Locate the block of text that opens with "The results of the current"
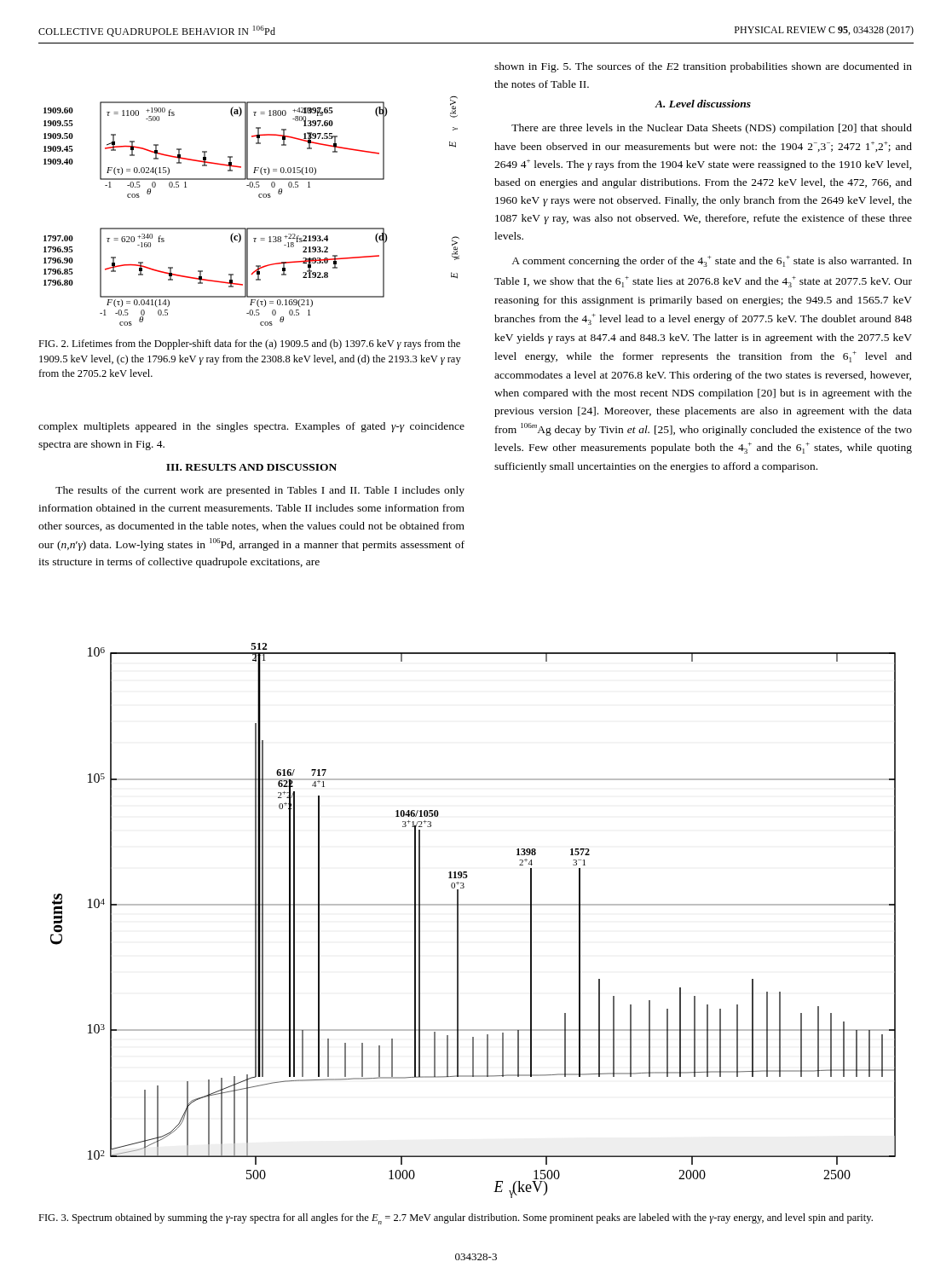 [251, 527]
